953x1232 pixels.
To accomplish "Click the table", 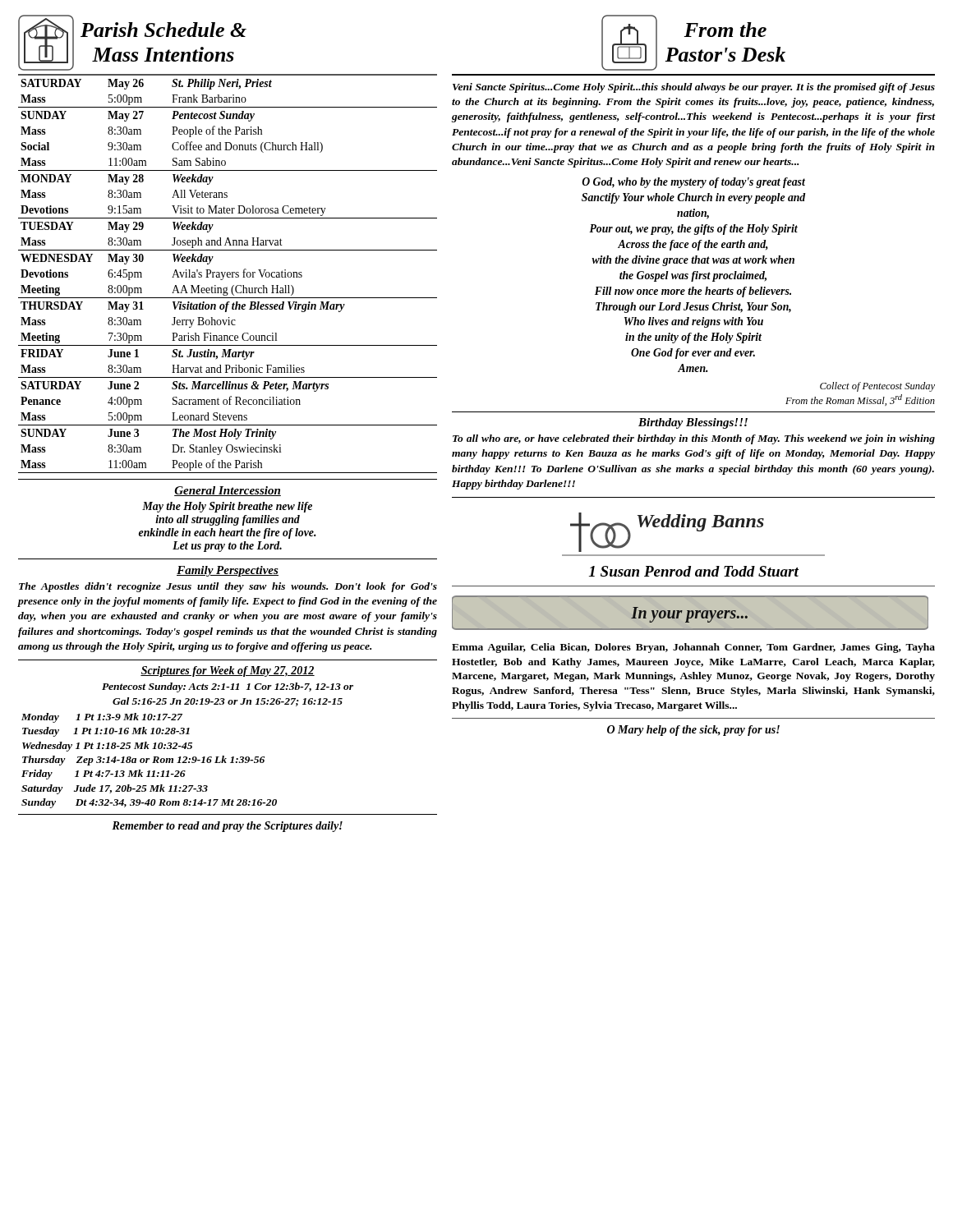I will (x=228, y=274).
